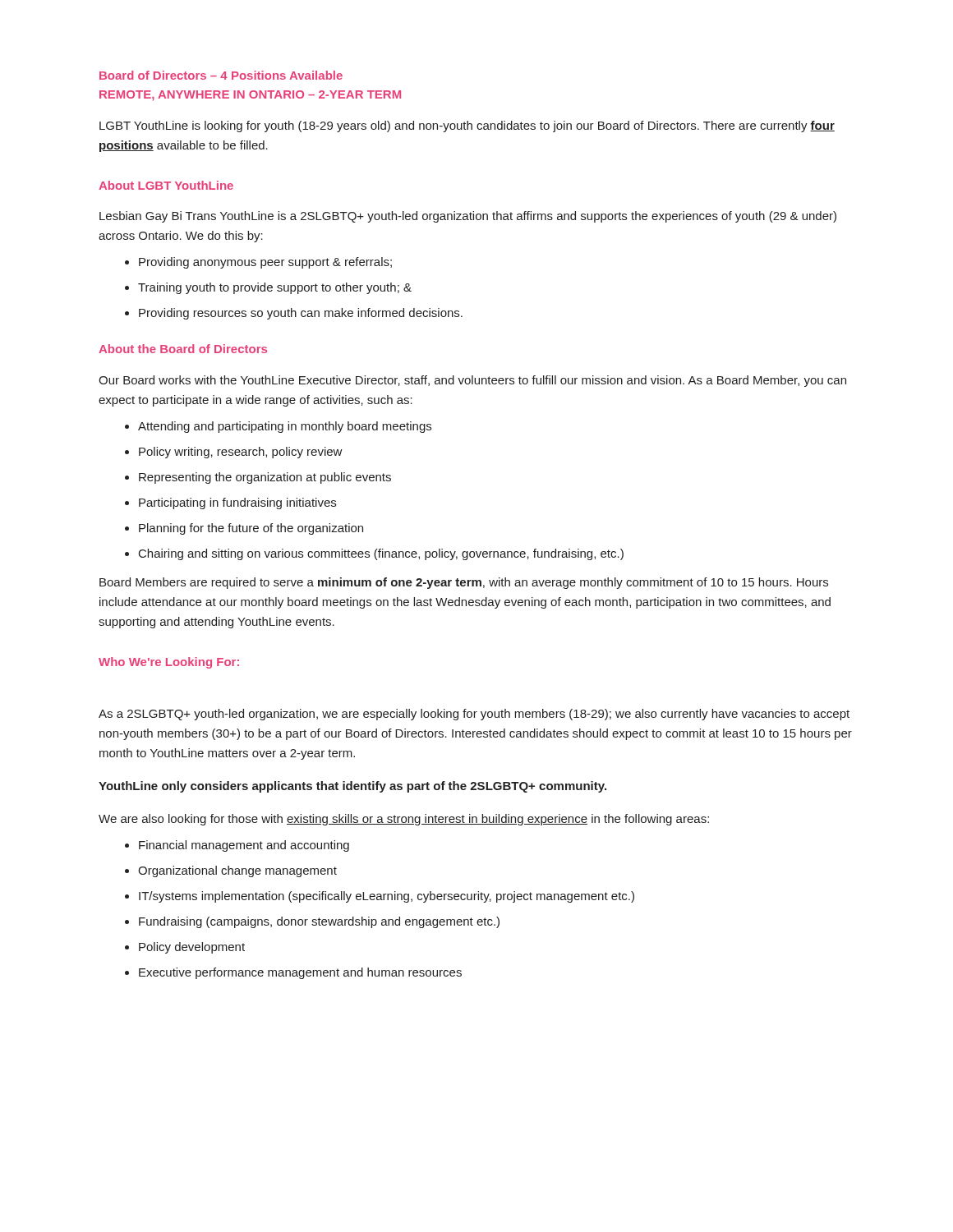Find the text starting "Our Board works"
This screenshot has height=1232, width=953.
coord(476,390)
